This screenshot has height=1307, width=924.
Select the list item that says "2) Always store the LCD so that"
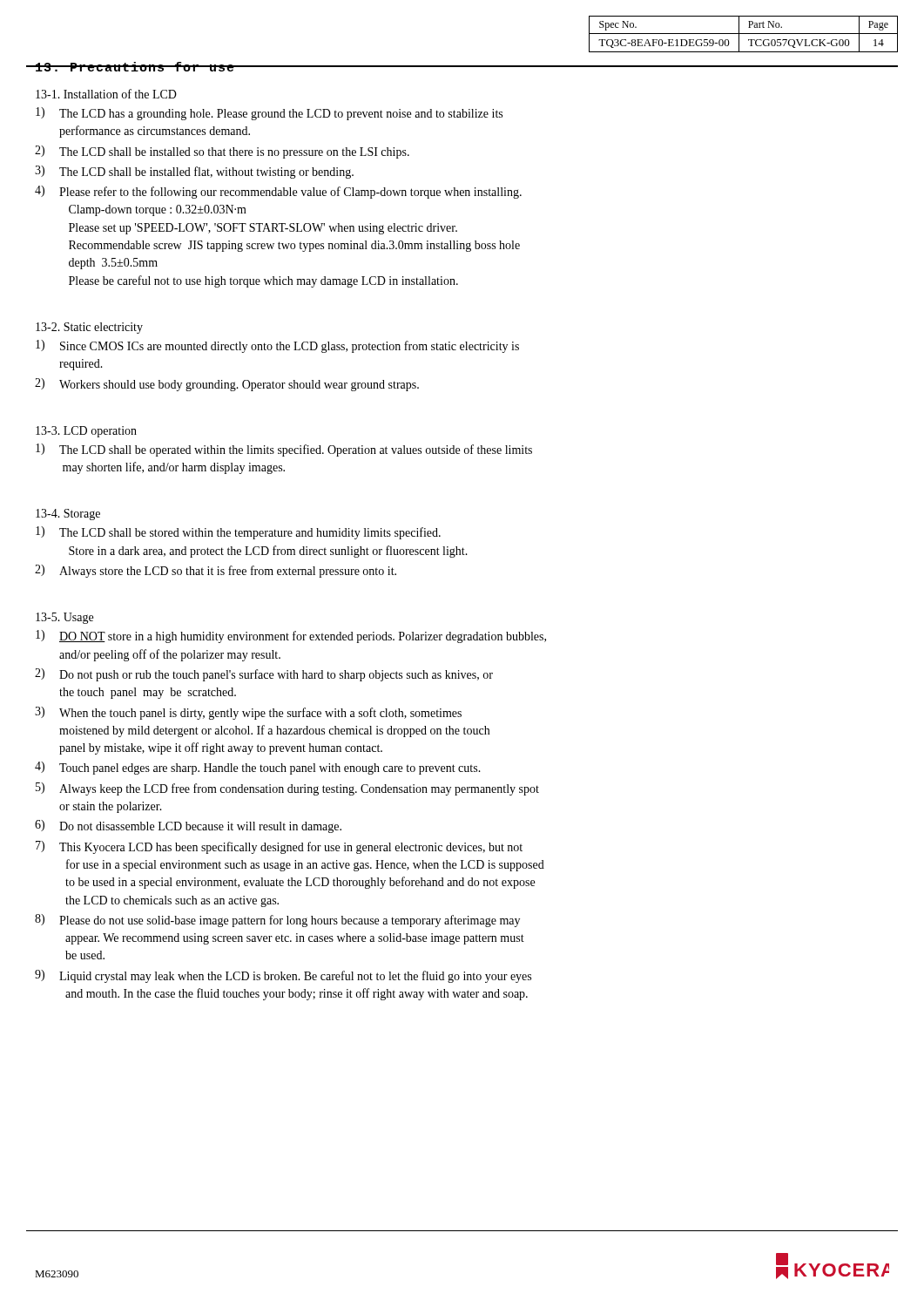(216, 571)
